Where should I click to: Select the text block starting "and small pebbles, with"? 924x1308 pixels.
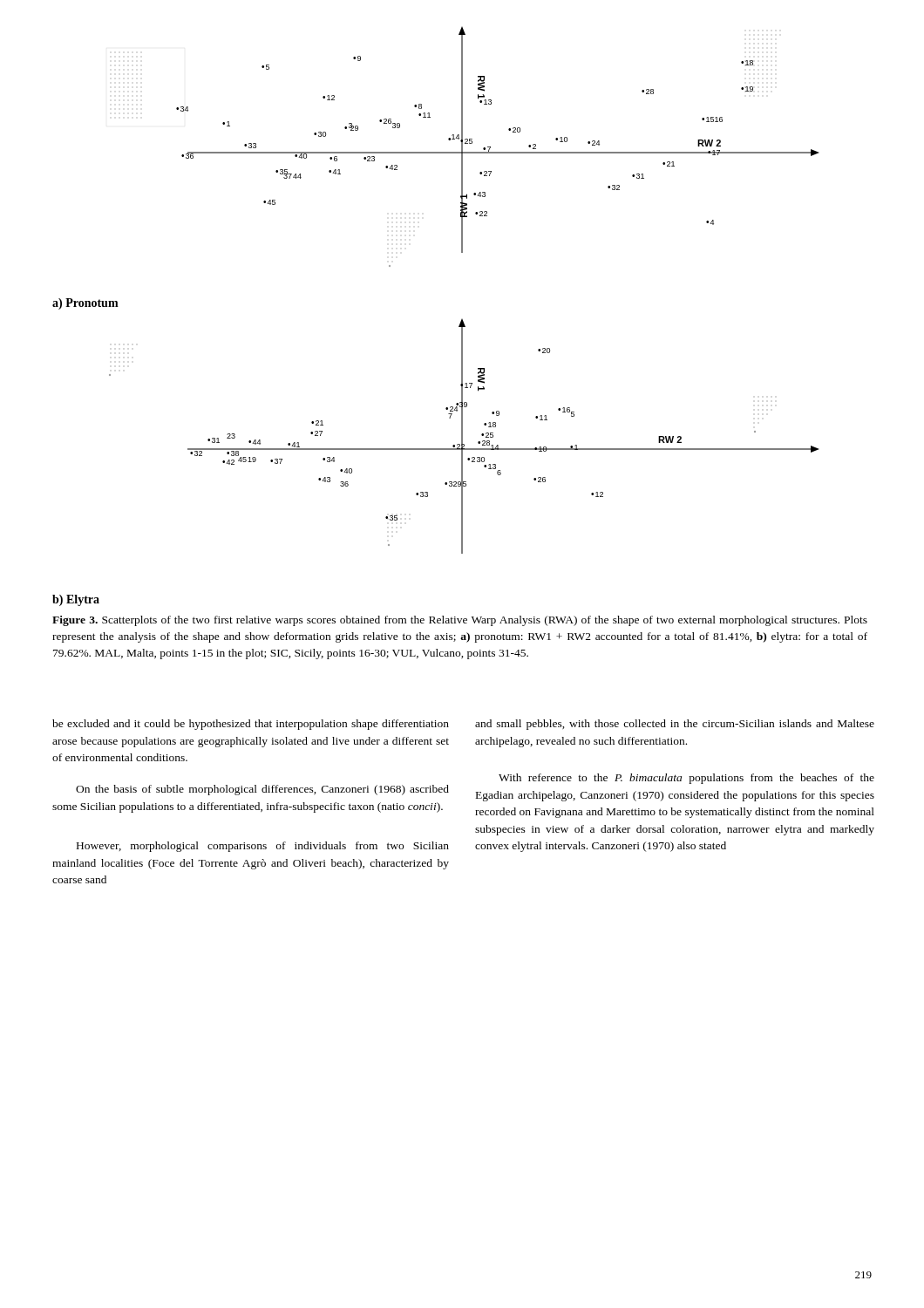675,732
